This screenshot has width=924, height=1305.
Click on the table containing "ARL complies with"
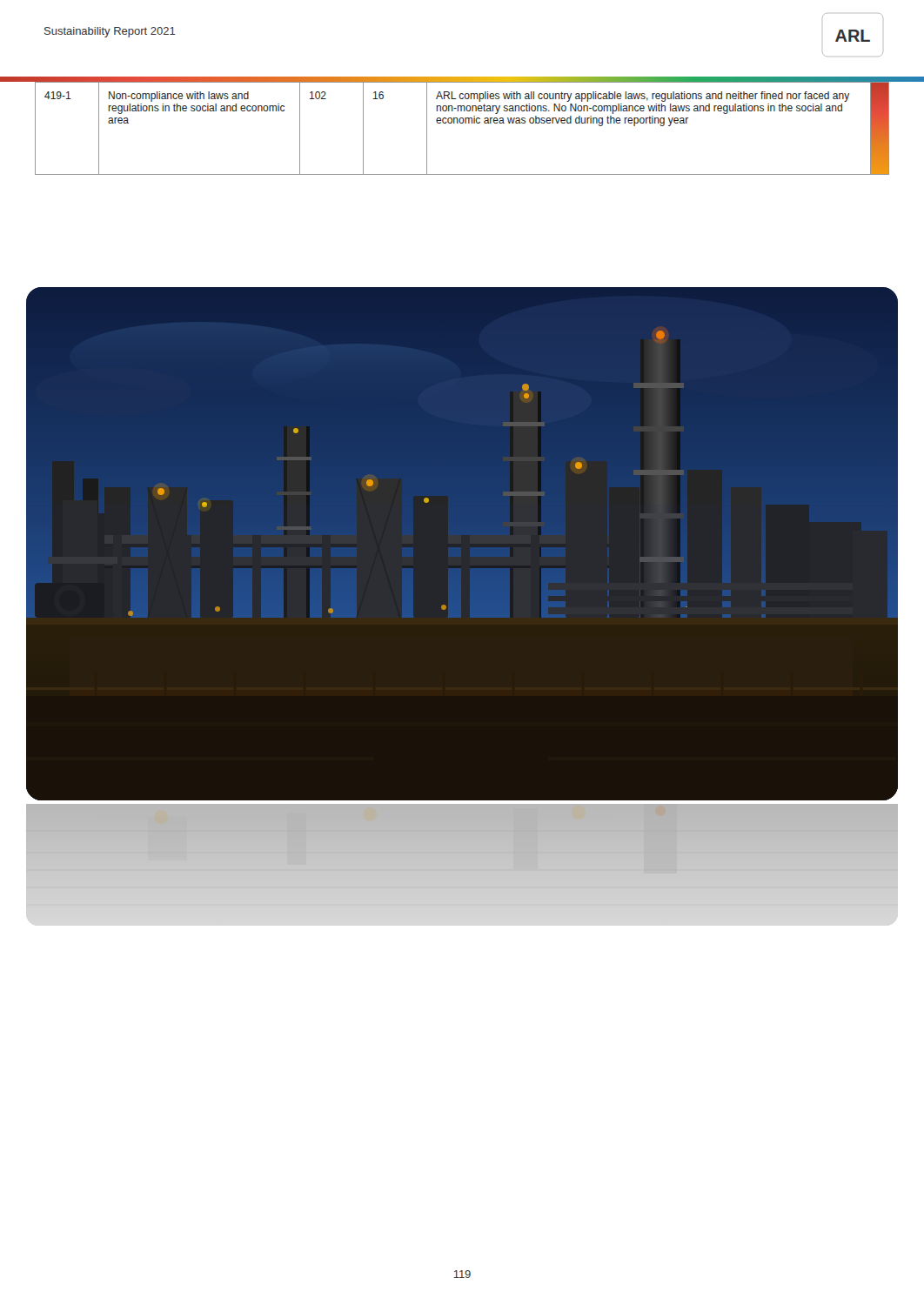462,128
